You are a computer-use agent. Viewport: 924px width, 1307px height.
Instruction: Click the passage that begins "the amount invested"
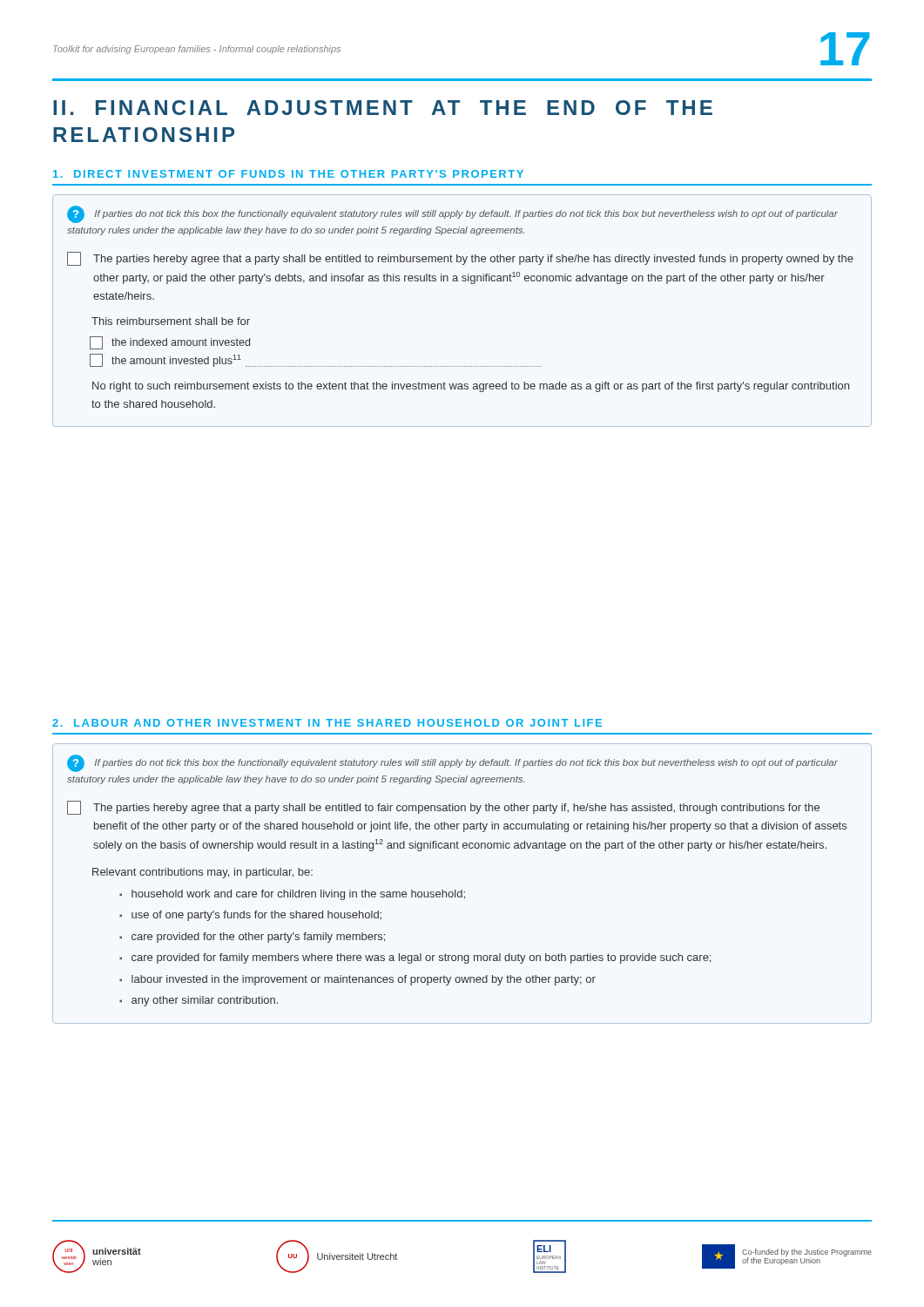click(x=316, y=360)
